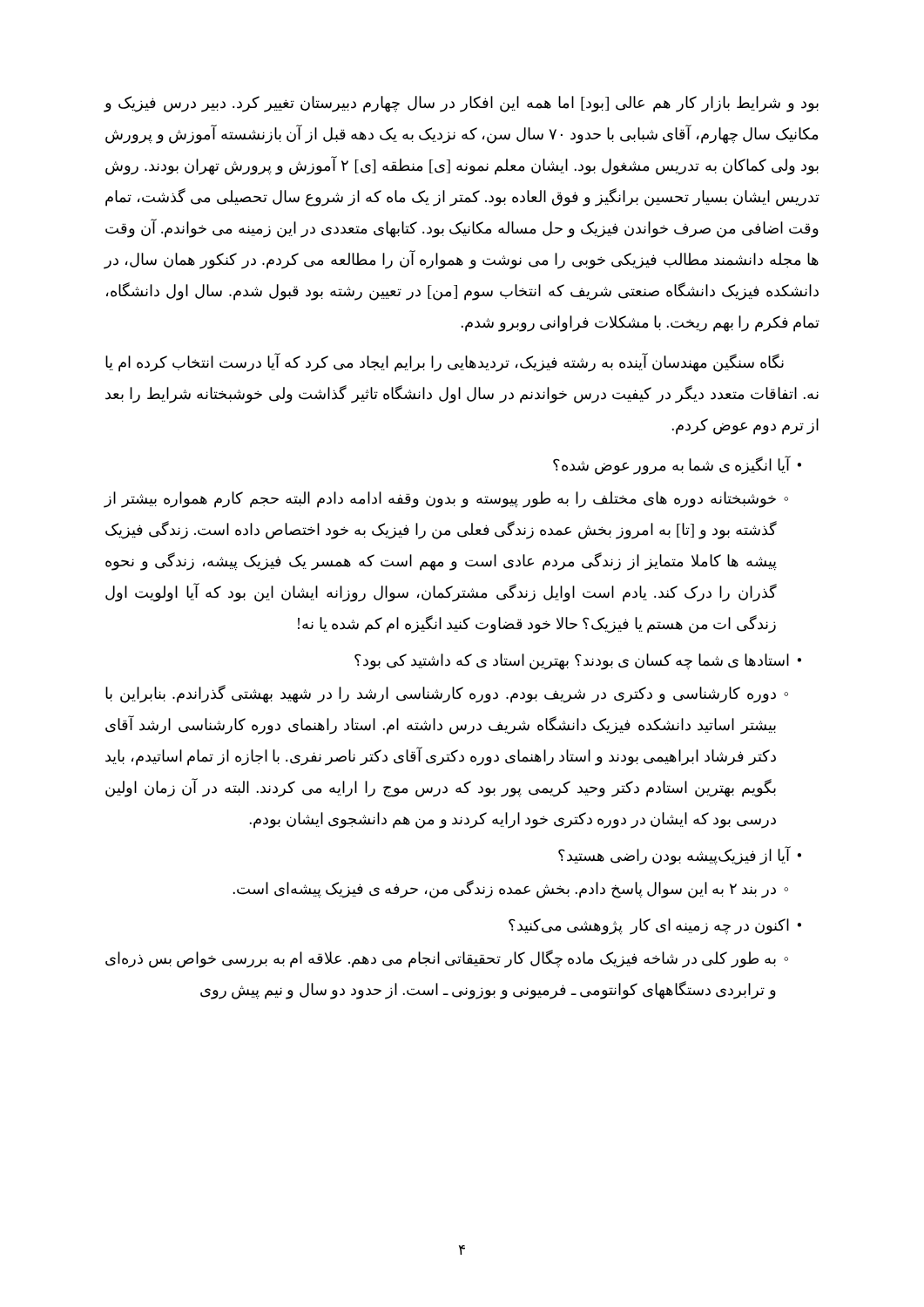Find the block on this page that starts "◦ در بند ۲ به این سوال پاسخ"
This screenshot has width=924, height=1307.
511,889
